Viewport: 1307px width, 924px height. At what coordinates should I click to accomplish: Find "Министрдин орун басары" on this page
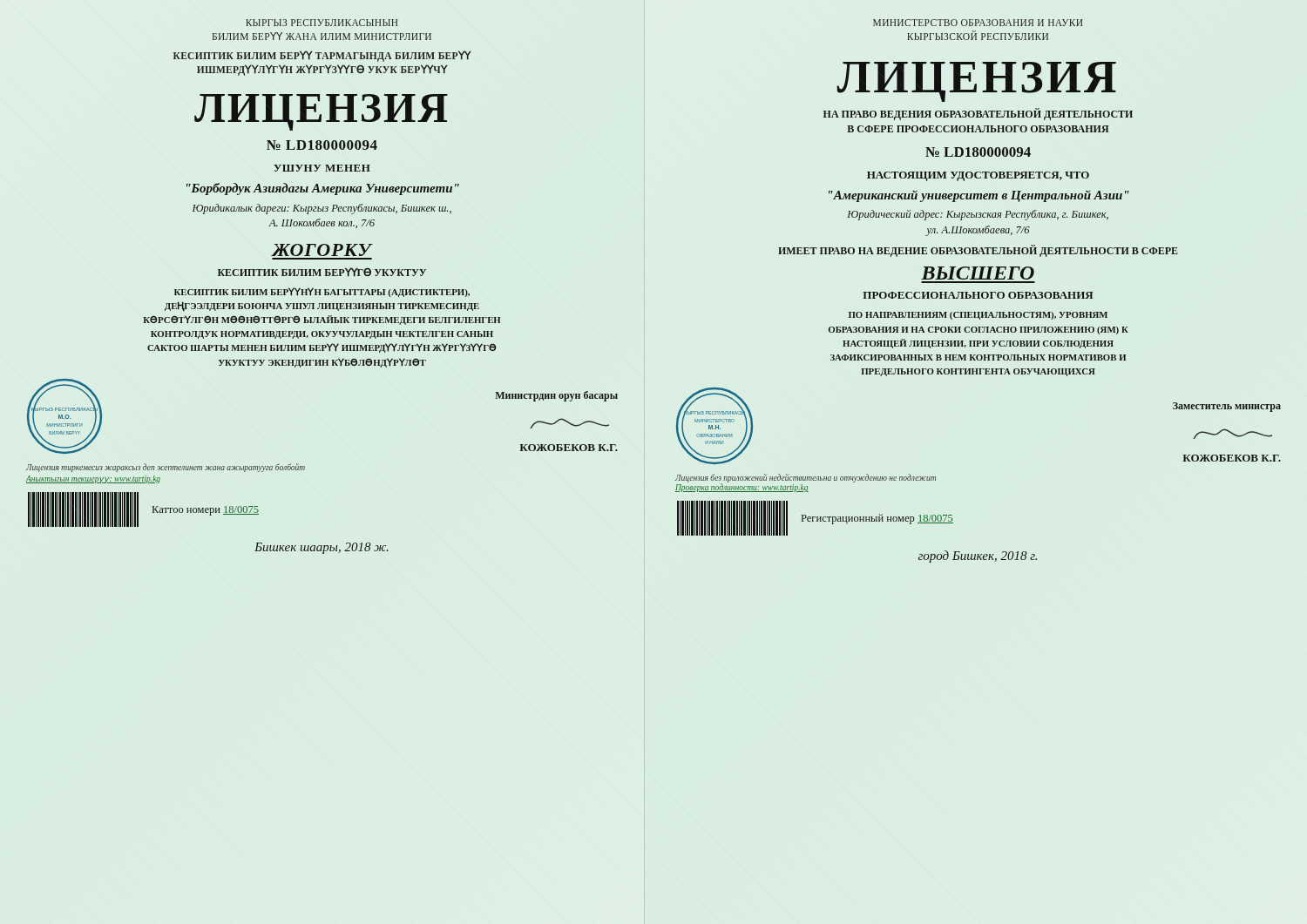coord(556,395)
